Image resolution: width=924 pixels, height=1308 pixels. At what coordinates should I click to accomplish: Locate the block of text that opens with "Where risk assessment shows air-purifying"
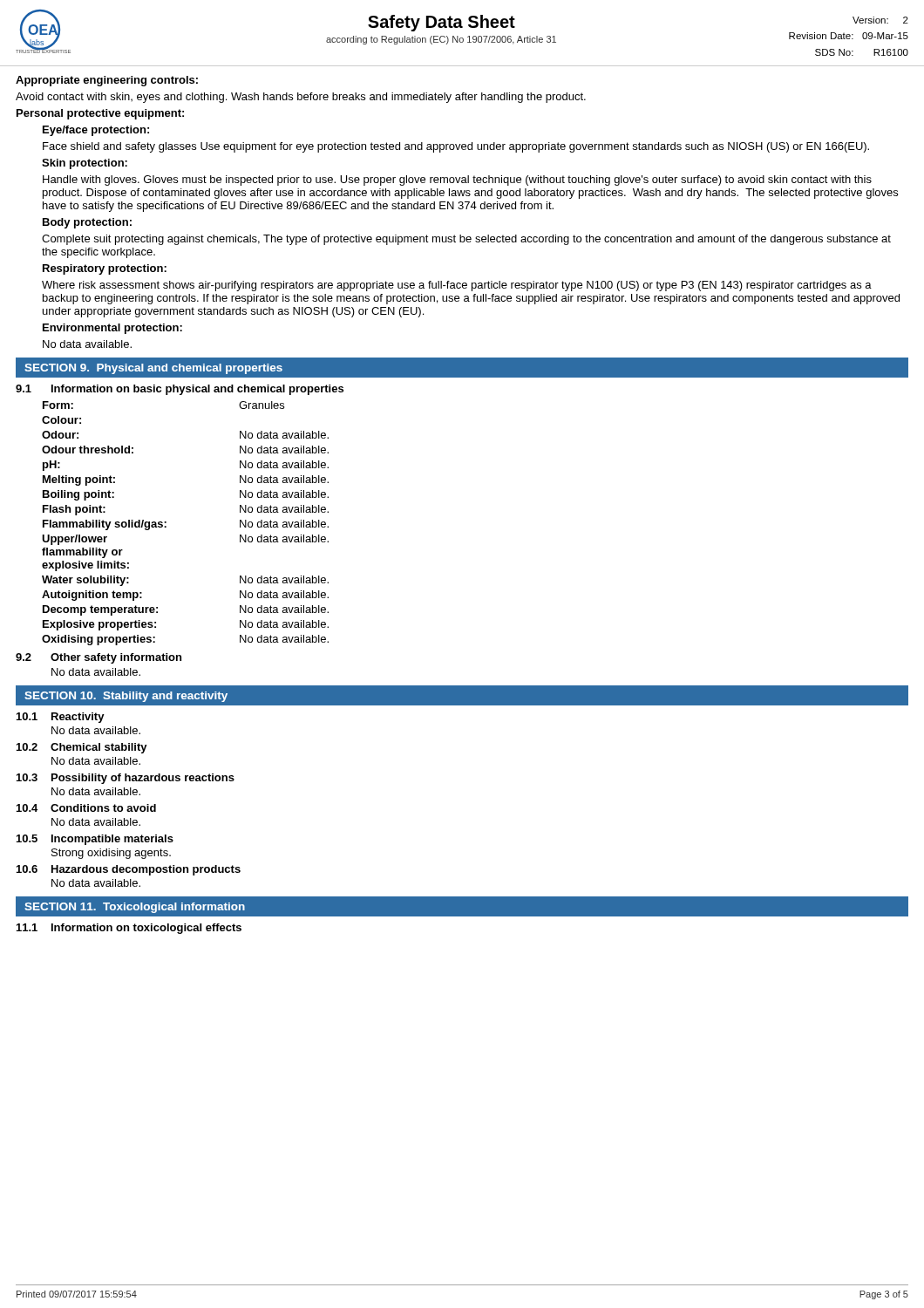(x=471, y=298)
